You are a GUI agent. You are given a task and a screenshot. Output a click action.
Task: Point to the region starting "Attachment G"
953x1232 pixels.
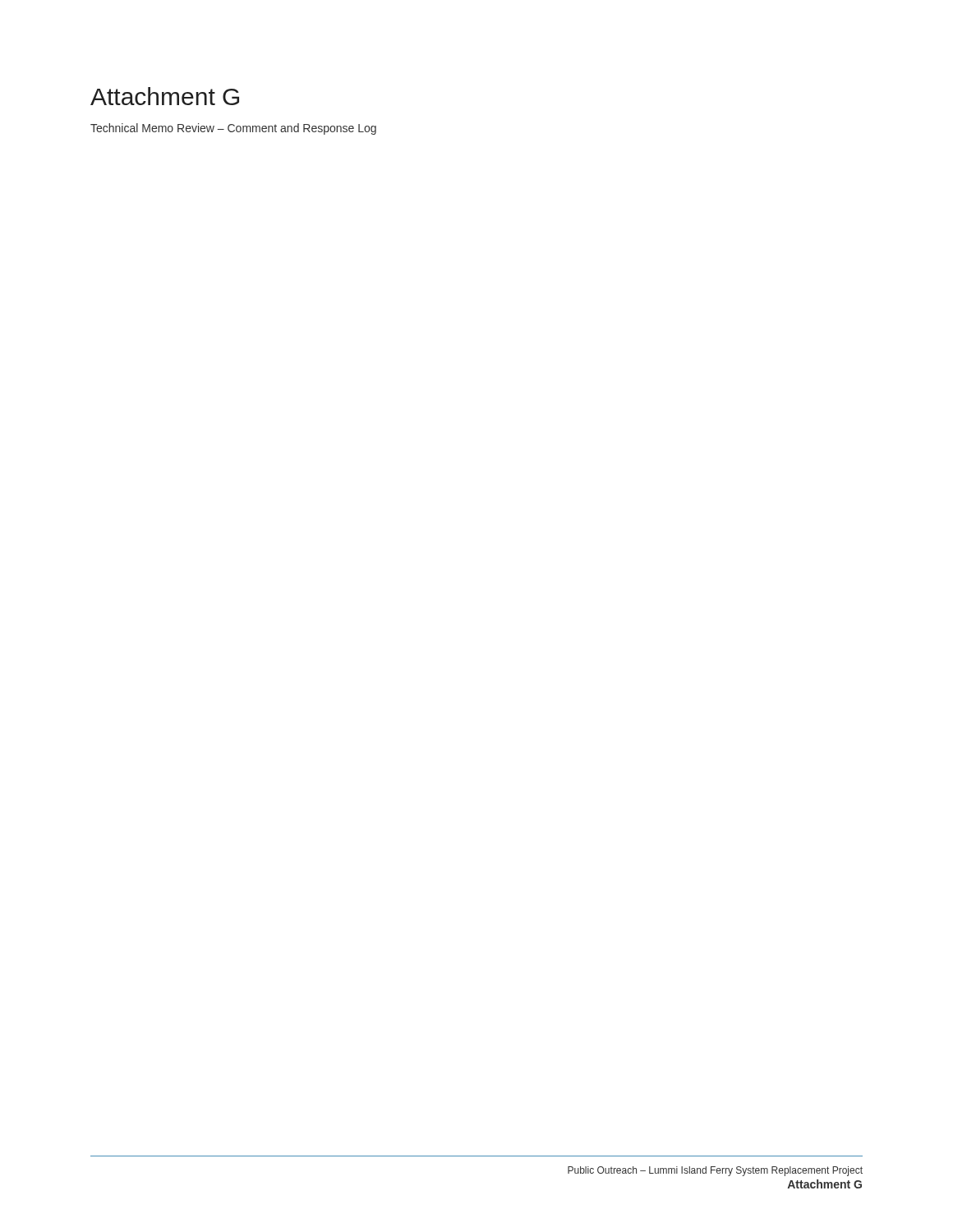[166, 96]
